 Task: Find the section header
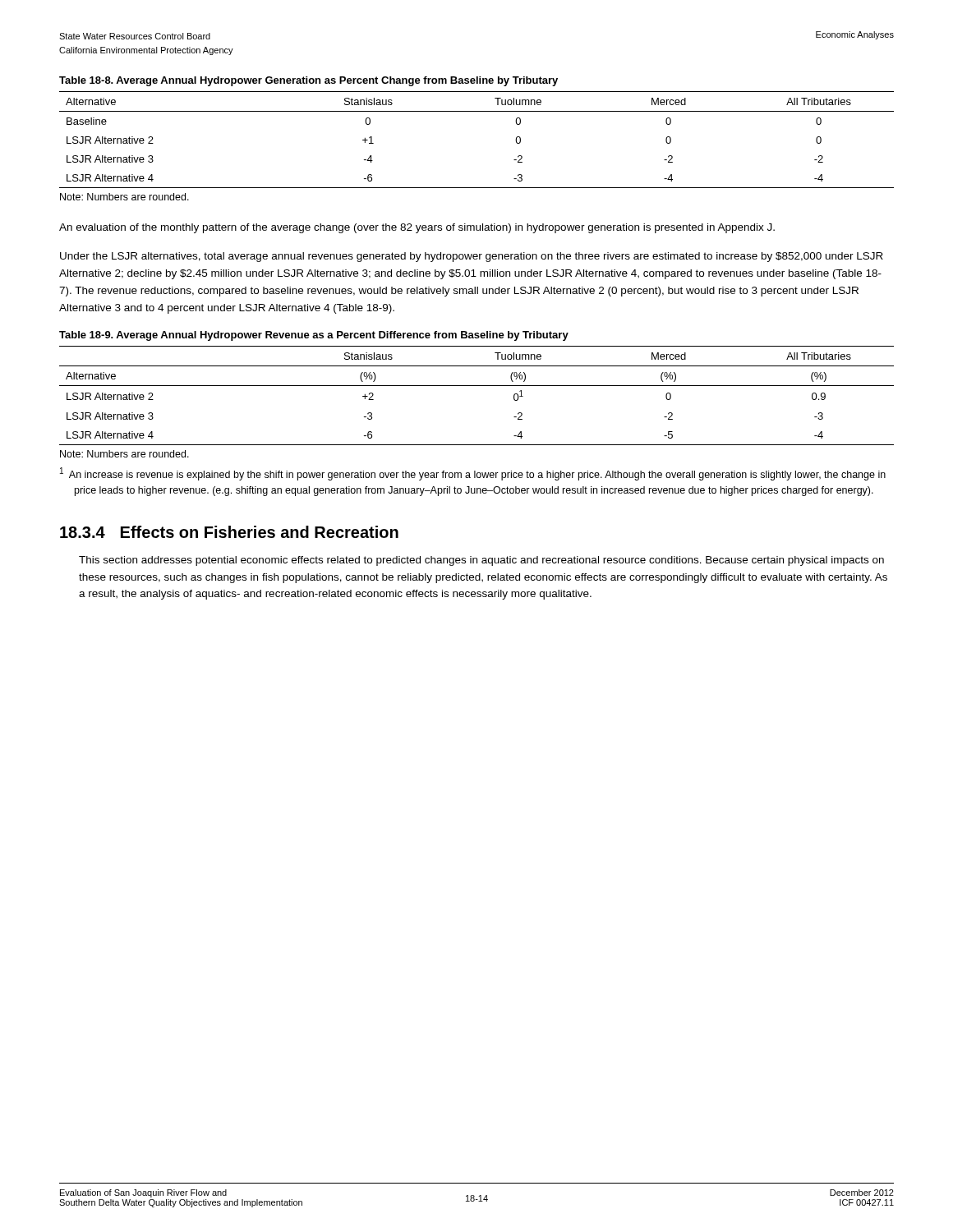click(x=229, y=532)
